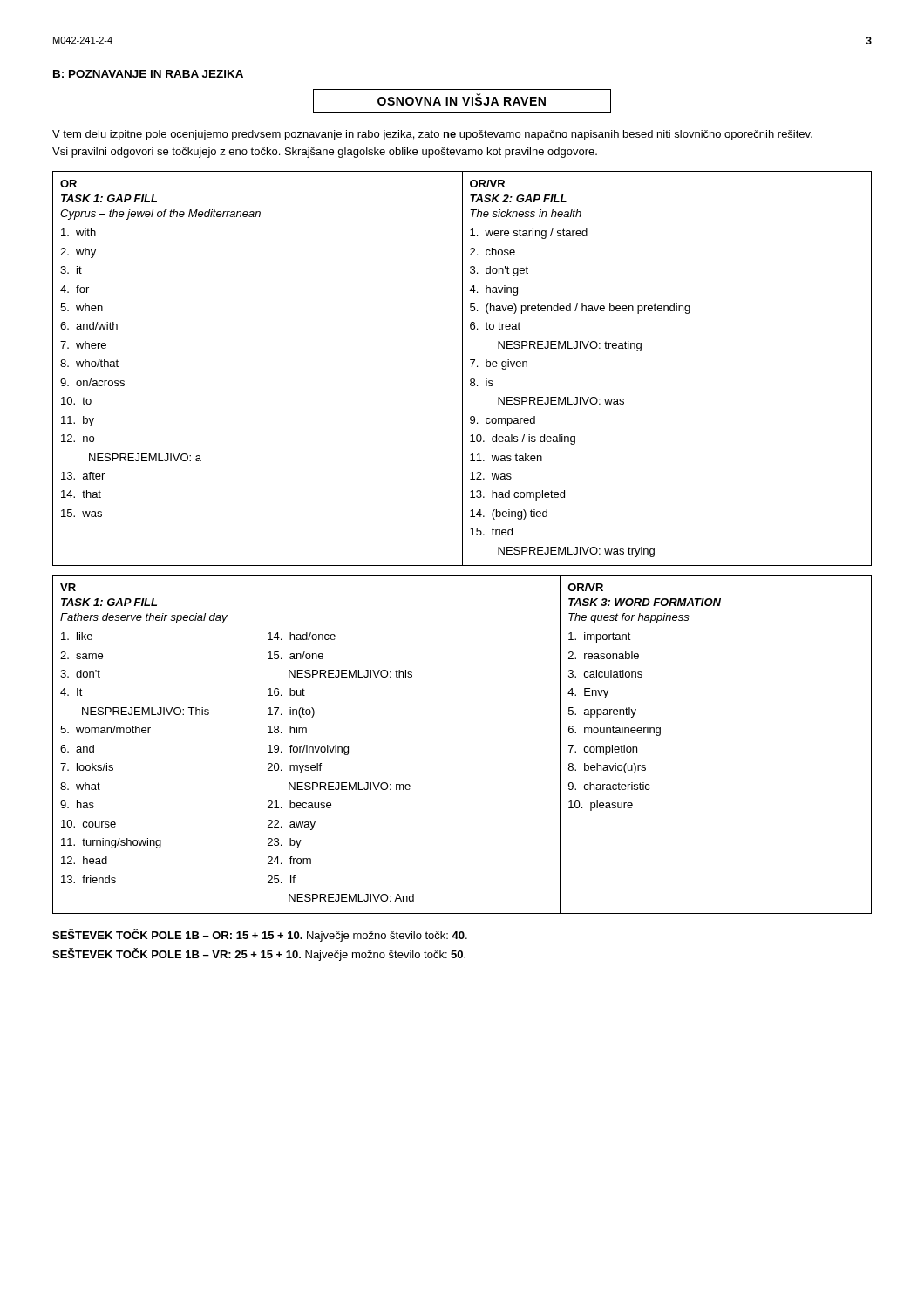The width and height of the screenshot is (924, 1308).
Task: Locate the element starting "V tem delu izpitne pole ocenjujemo predvsem"
Action: click(433, 143)
